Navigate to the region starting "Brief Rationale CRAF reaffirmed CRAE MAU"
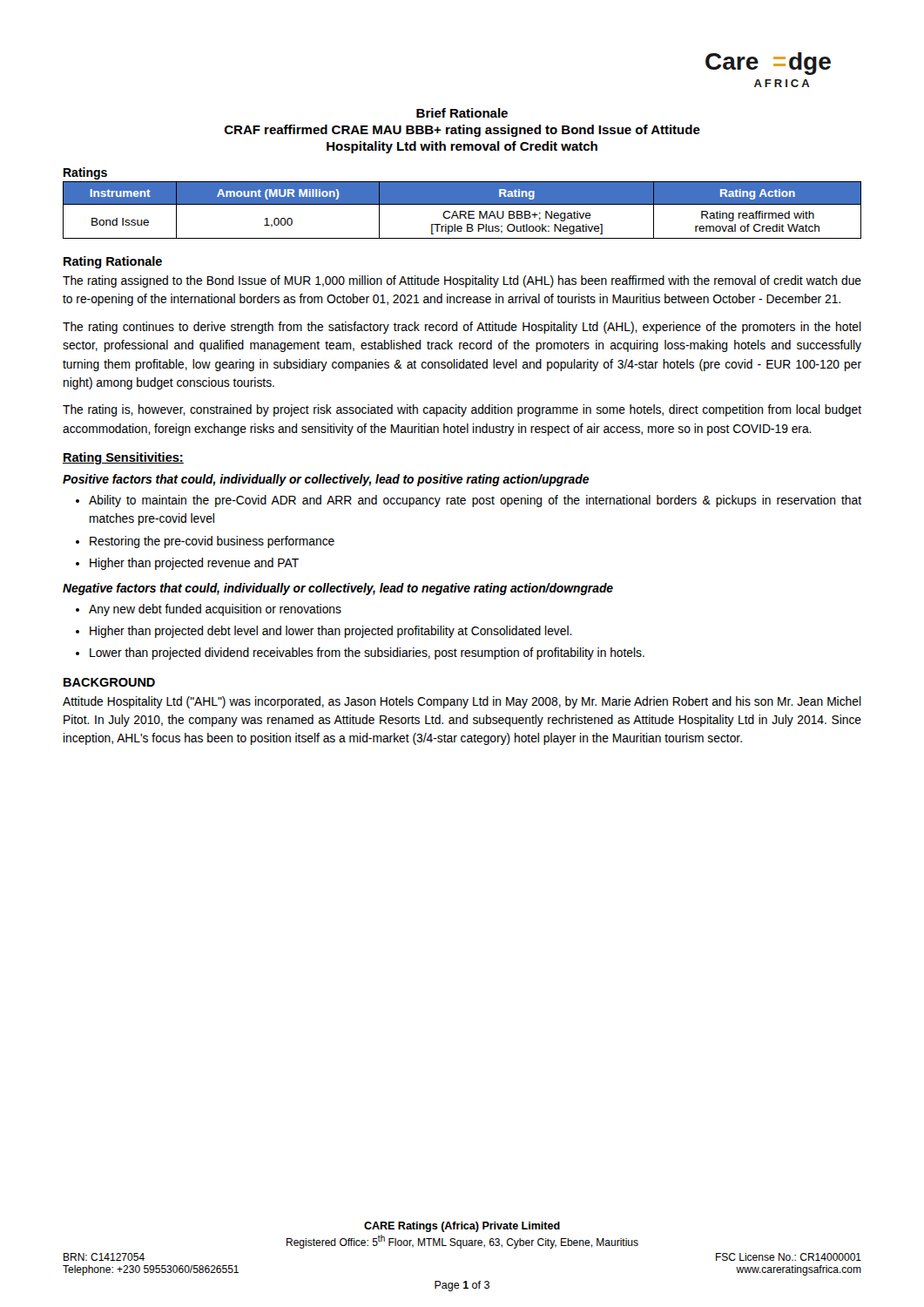Viewport: 924px width, 1307px height. click(x=462, y=129)
